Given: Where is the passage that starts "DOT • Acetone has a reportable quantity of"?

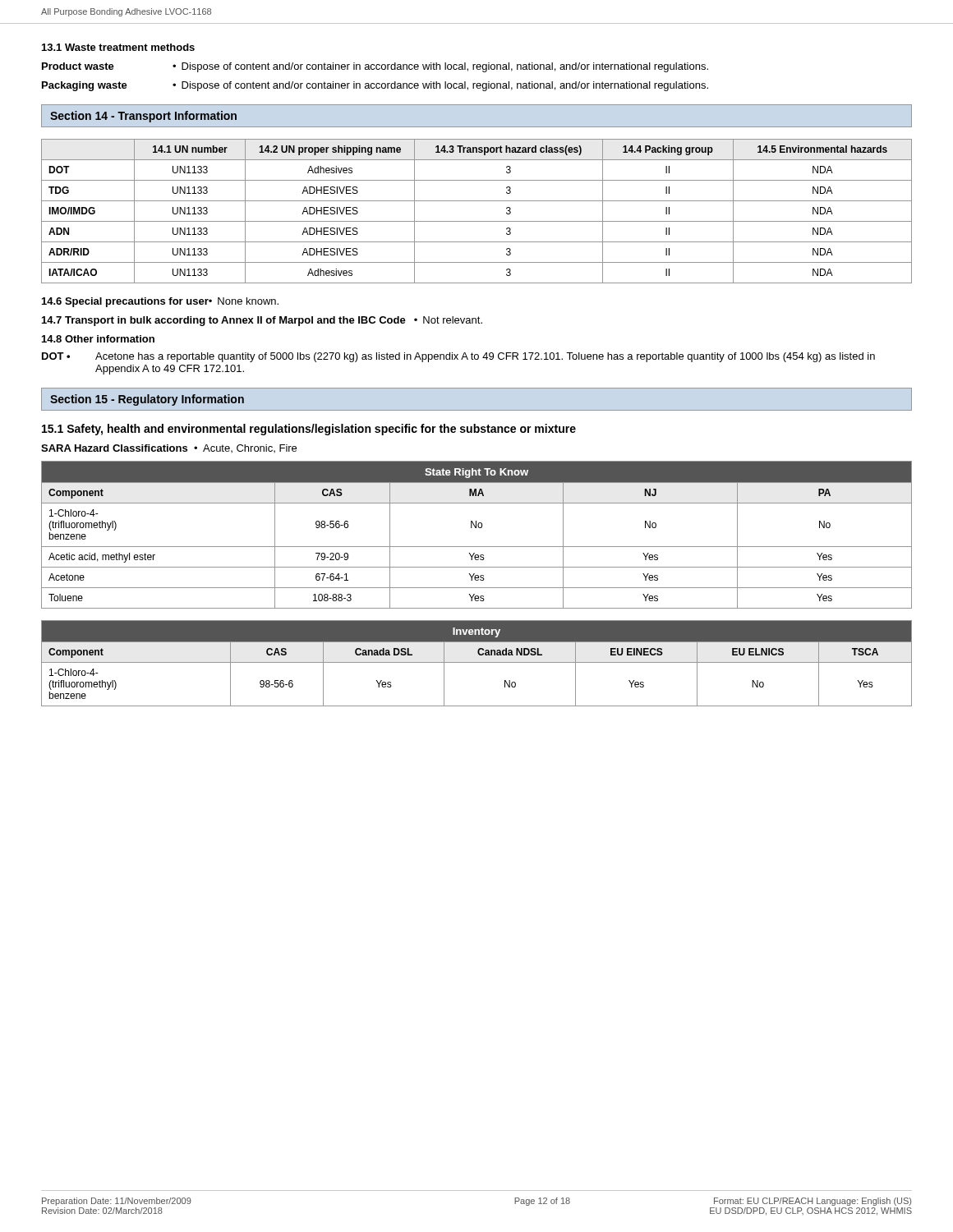Looking at the screenshot, I should (476, 362).
